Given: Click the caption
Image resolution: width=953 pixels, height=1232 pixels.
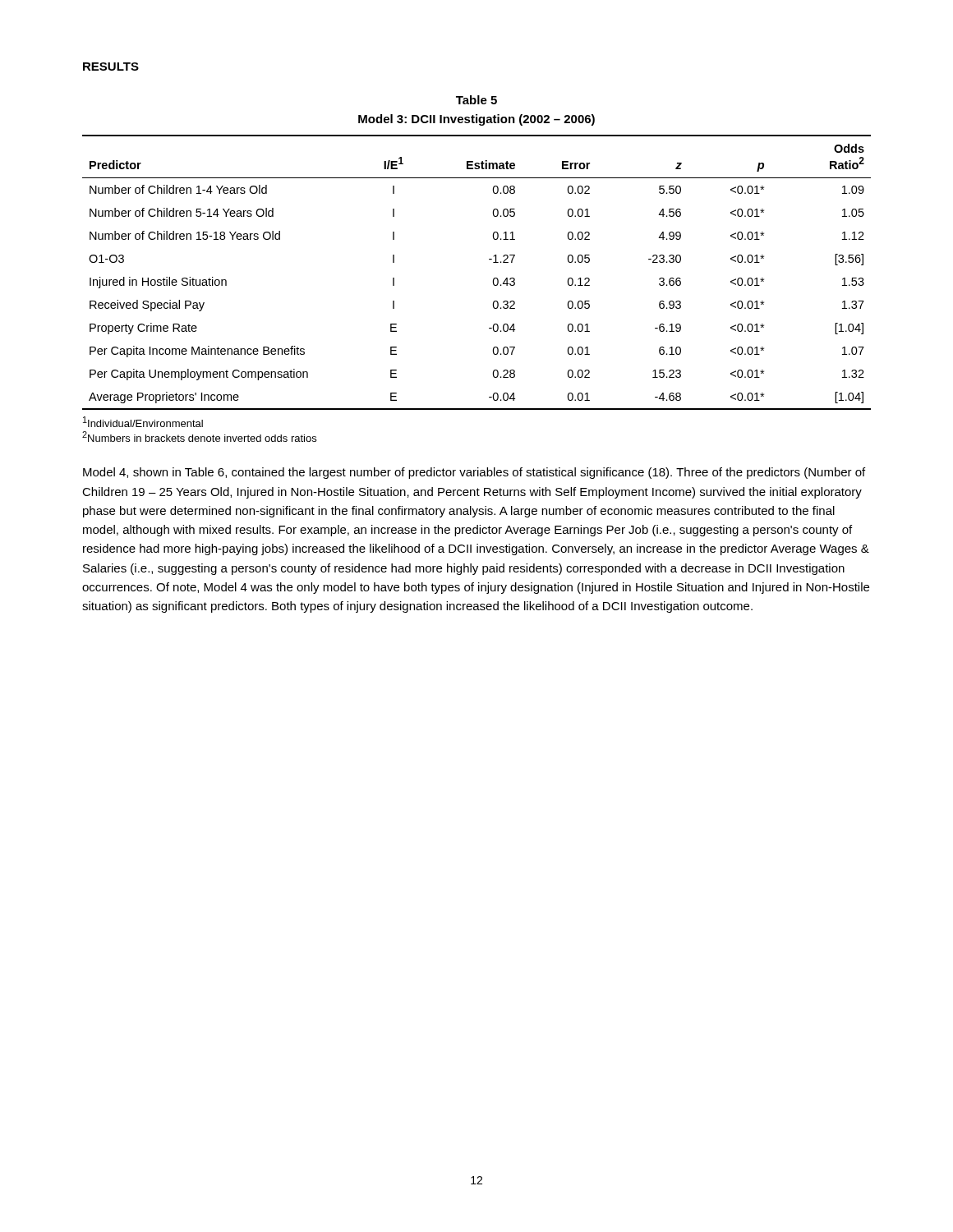Looking at the screenshot, I should coord(476,109).
